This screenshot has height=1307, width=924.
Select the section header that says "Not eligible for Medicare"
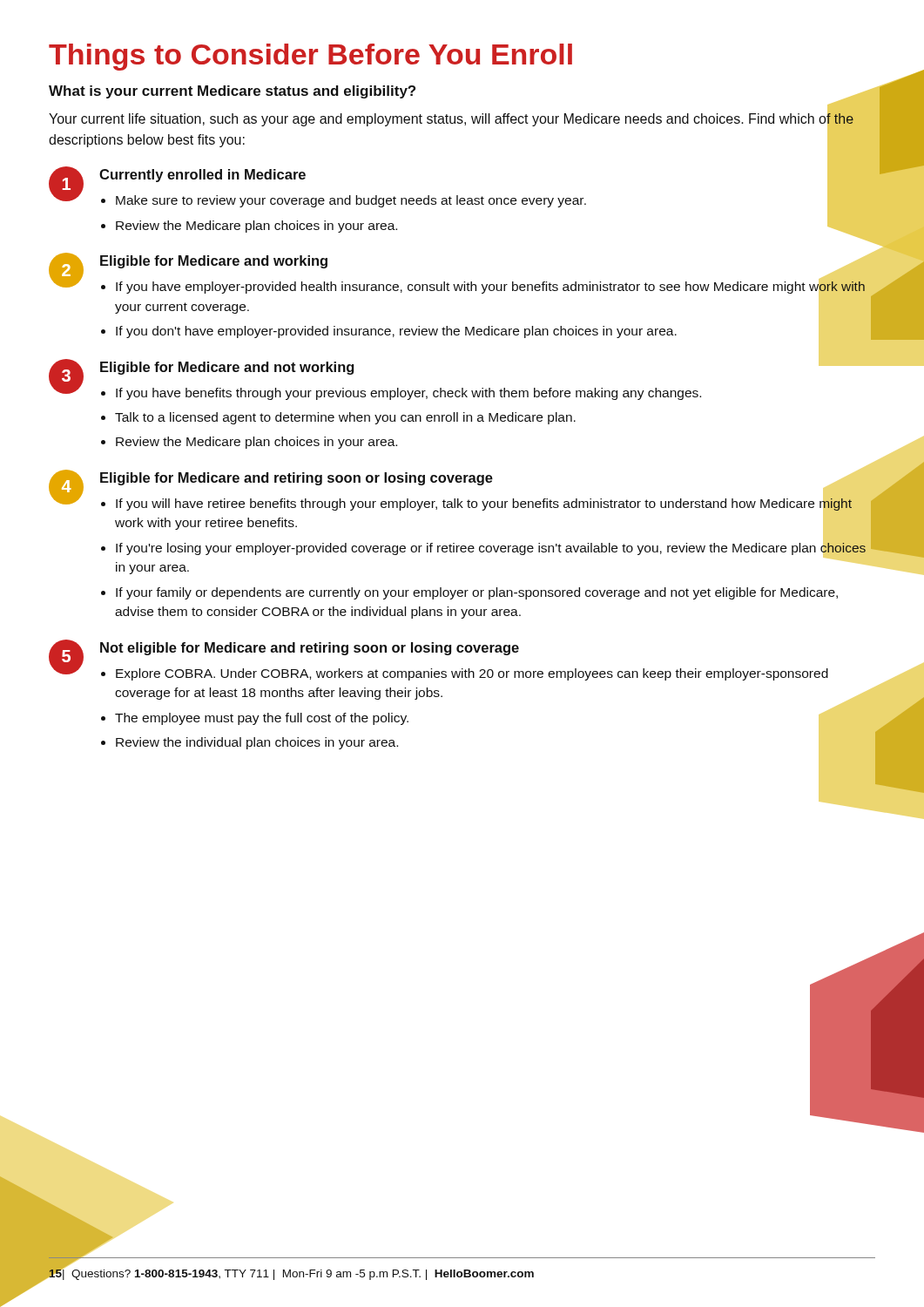487,648
